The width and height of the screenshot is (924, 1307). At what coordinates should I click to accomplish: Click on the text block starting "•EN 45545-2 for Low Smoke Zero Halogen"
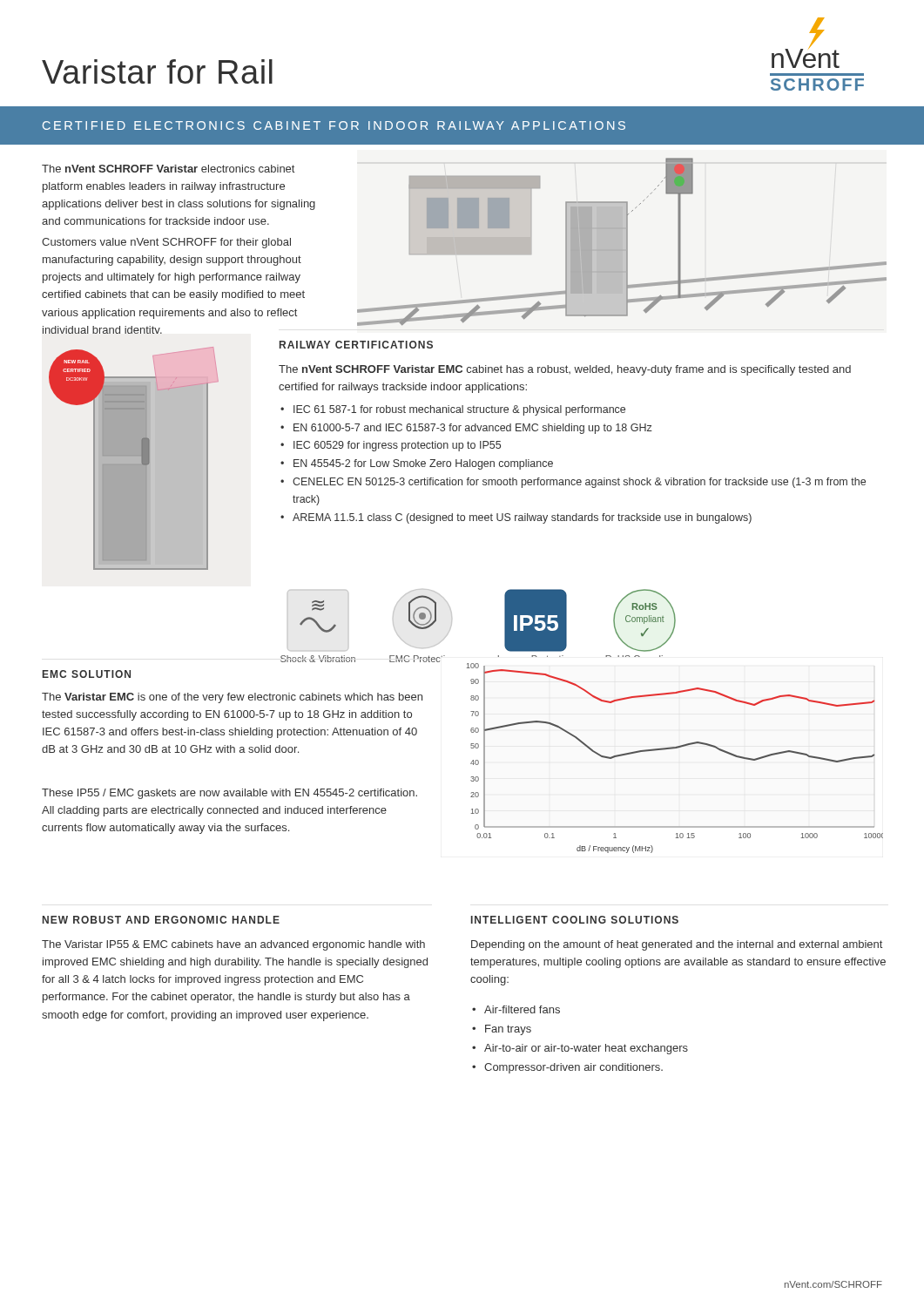click(x=417, y=464)
